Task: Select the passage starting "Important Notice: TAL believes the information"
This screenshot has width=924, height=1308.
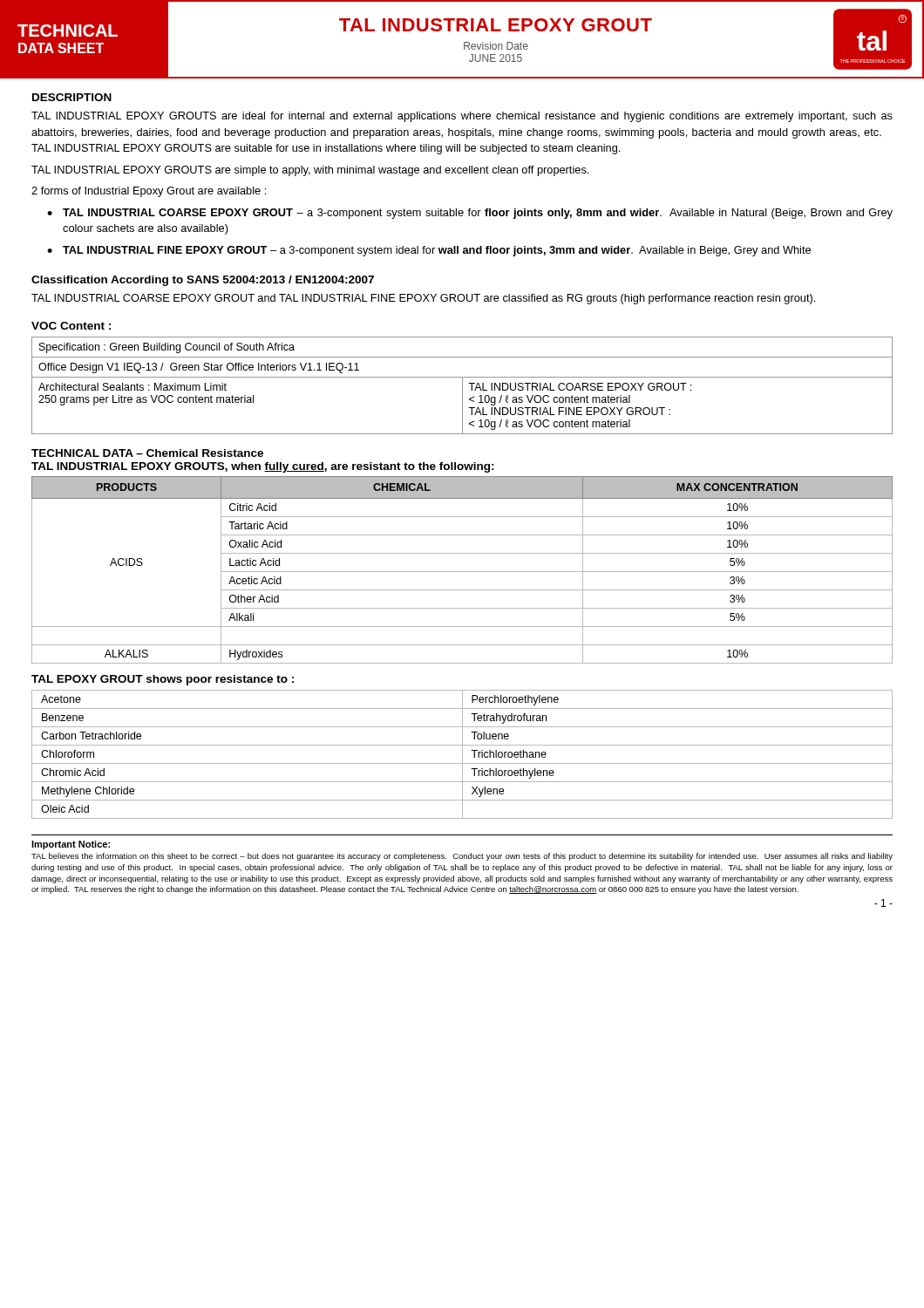Action: pos(462,867)
